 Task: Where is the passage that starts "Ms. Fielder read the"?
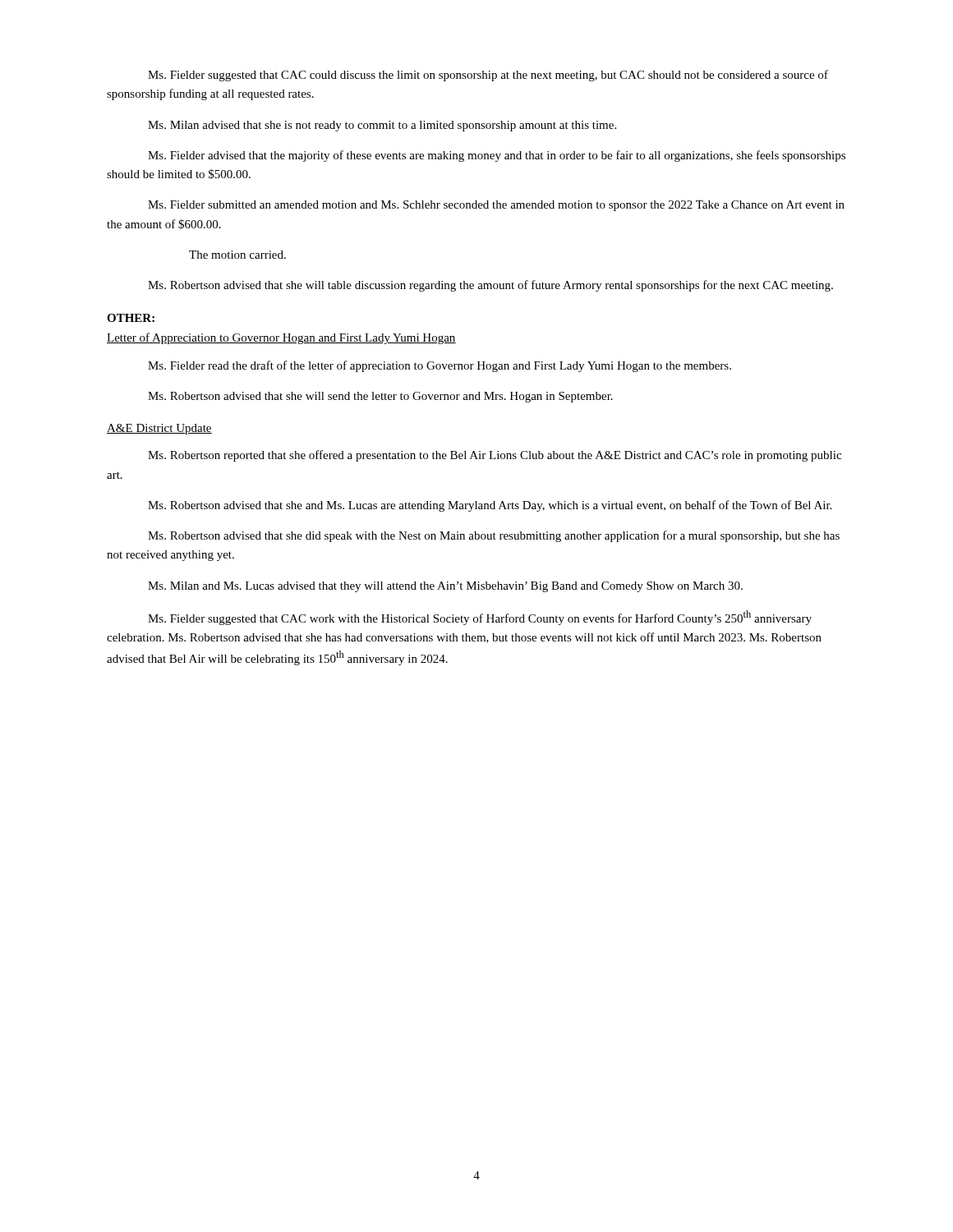[x=476, y=366]
